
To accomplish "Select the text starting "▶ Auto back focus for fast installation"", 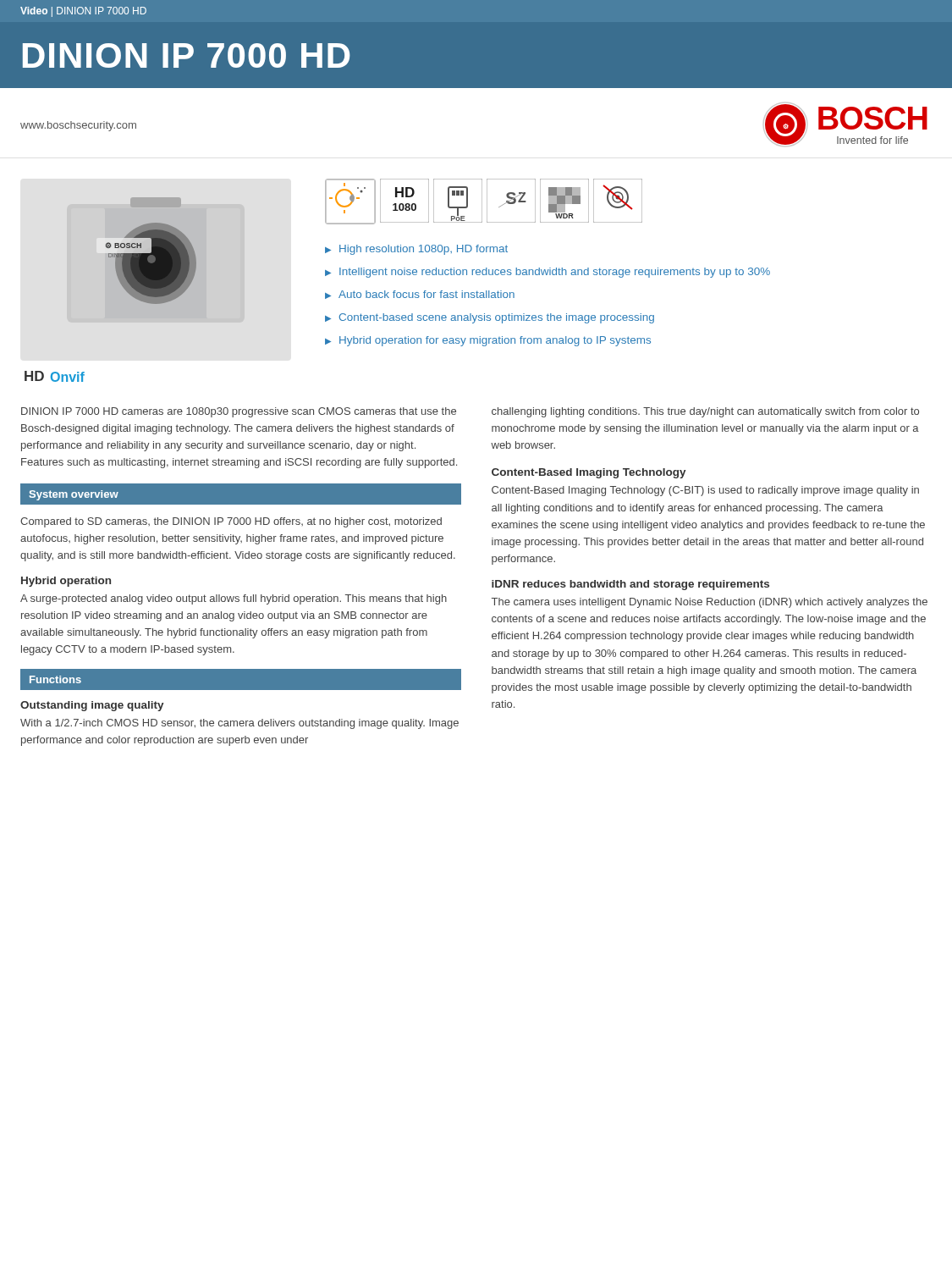I will [420, 294].
